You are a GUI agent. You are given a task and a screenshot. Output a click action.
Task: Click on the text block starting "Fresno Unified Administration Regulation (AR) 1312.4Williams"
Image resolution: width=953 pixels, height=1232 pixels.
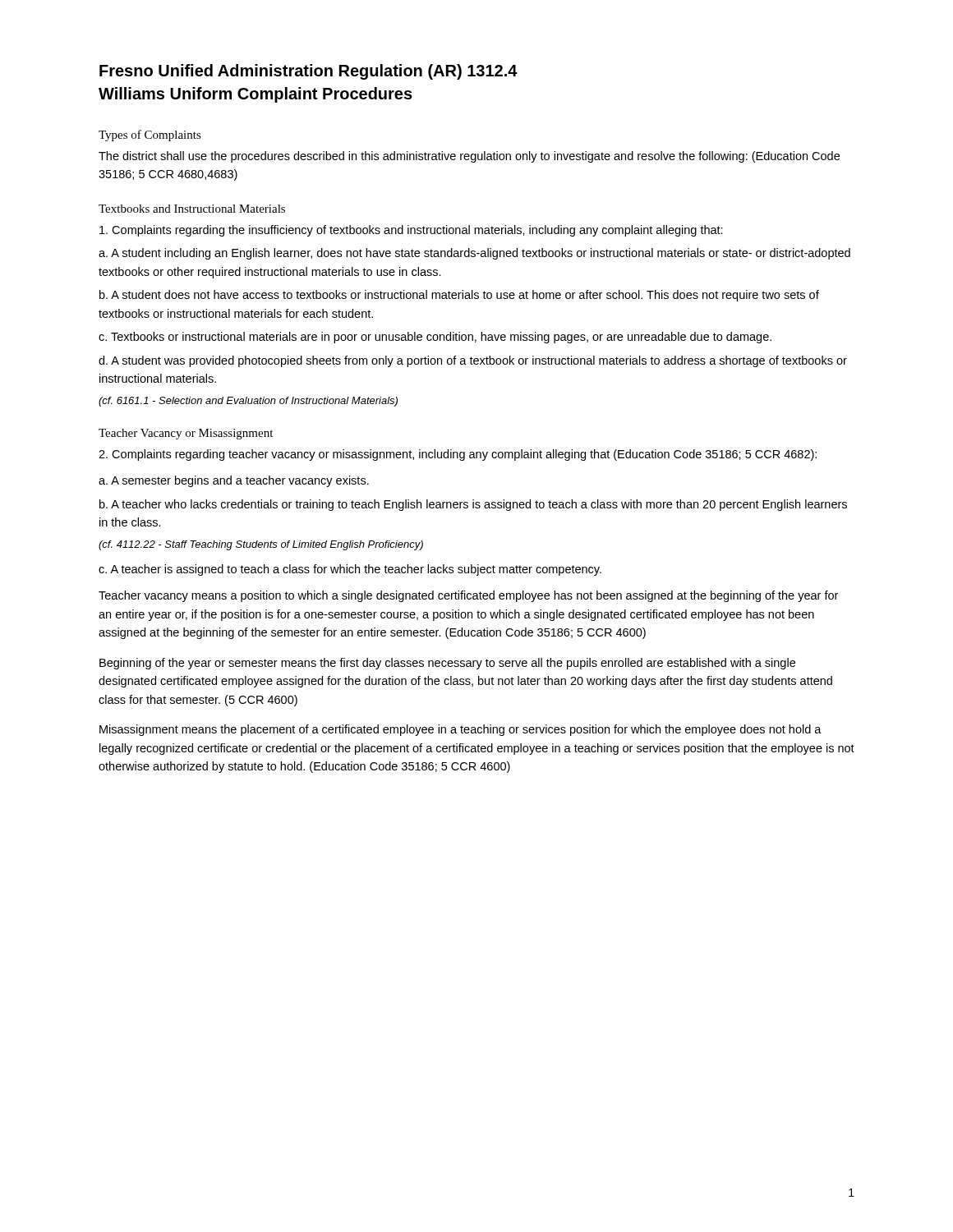tap(476, 82)
